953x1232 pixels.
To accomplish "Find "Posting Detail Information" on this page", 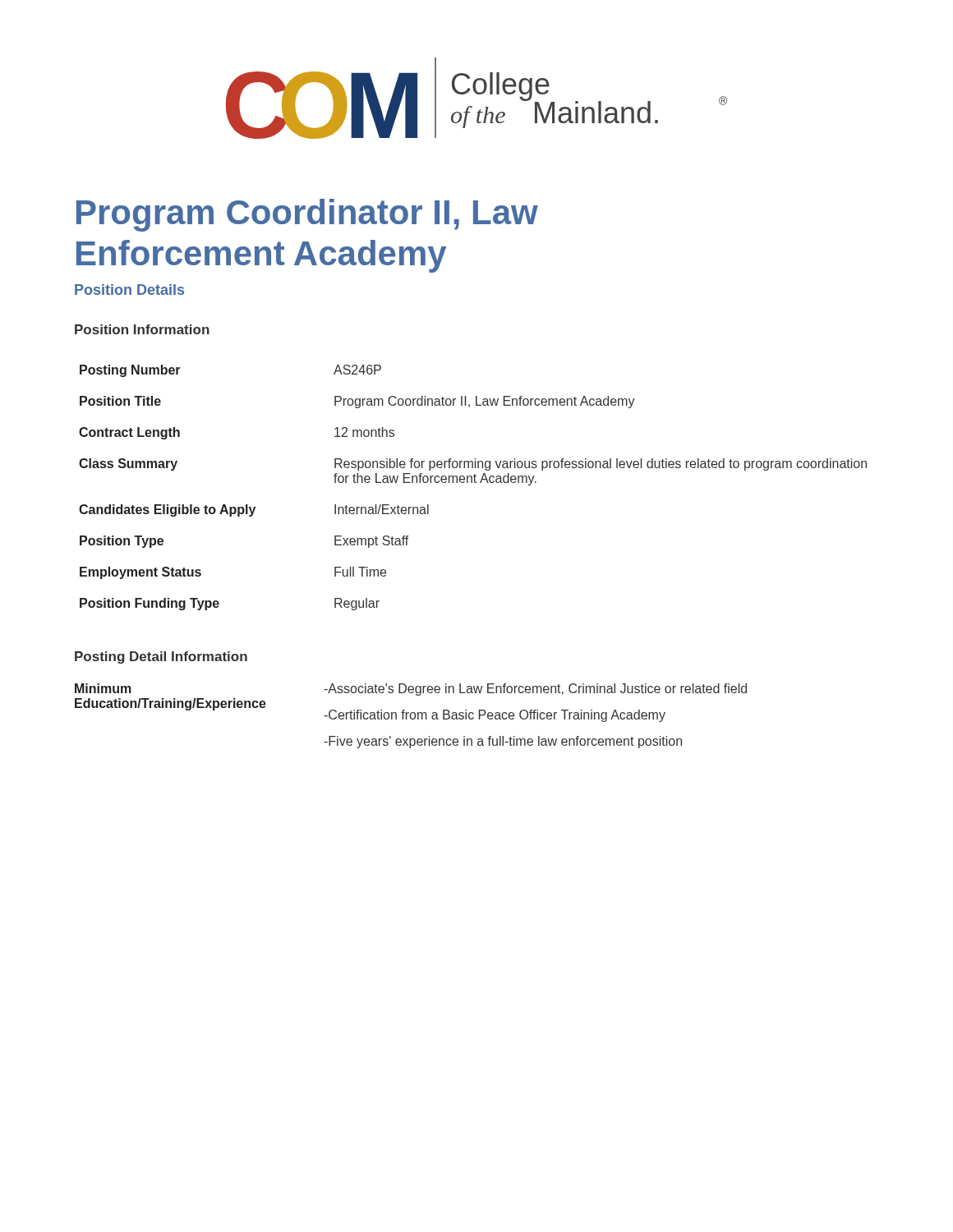I will pos(161,656).
